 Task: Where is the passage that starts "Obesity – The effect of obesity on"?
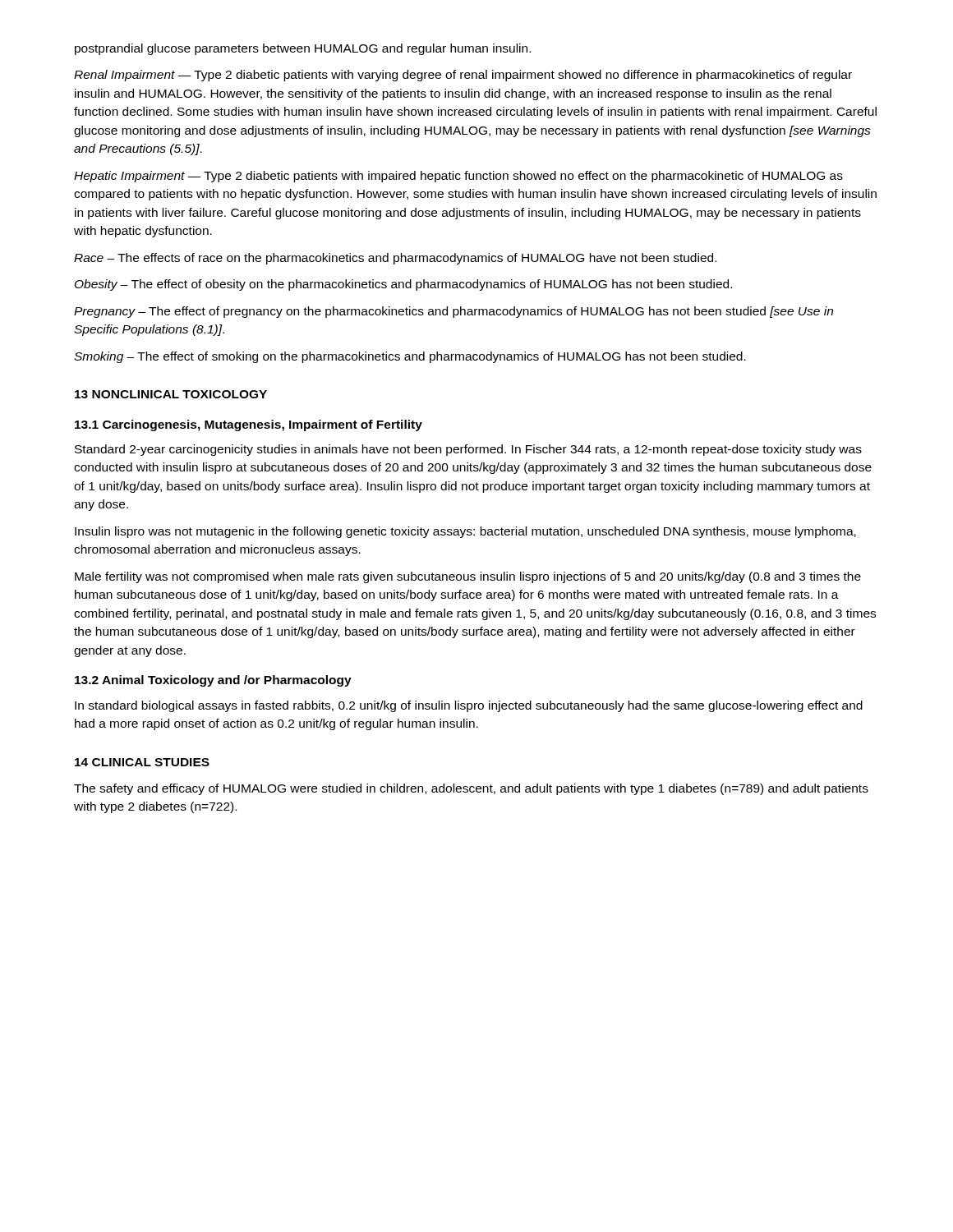(x=476, y=284)
